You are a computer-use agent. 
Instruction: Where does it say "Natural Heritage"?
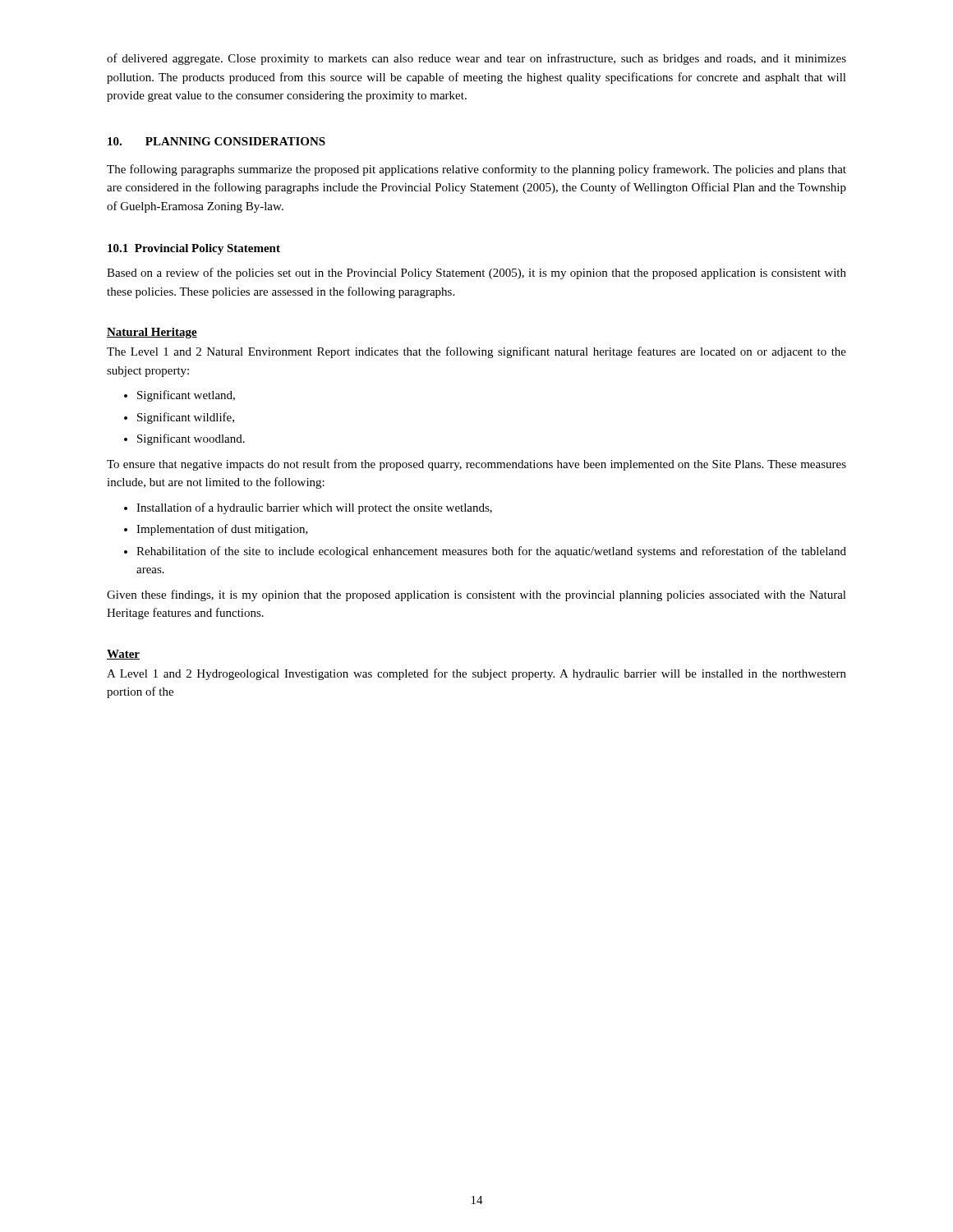pos(152,332)
